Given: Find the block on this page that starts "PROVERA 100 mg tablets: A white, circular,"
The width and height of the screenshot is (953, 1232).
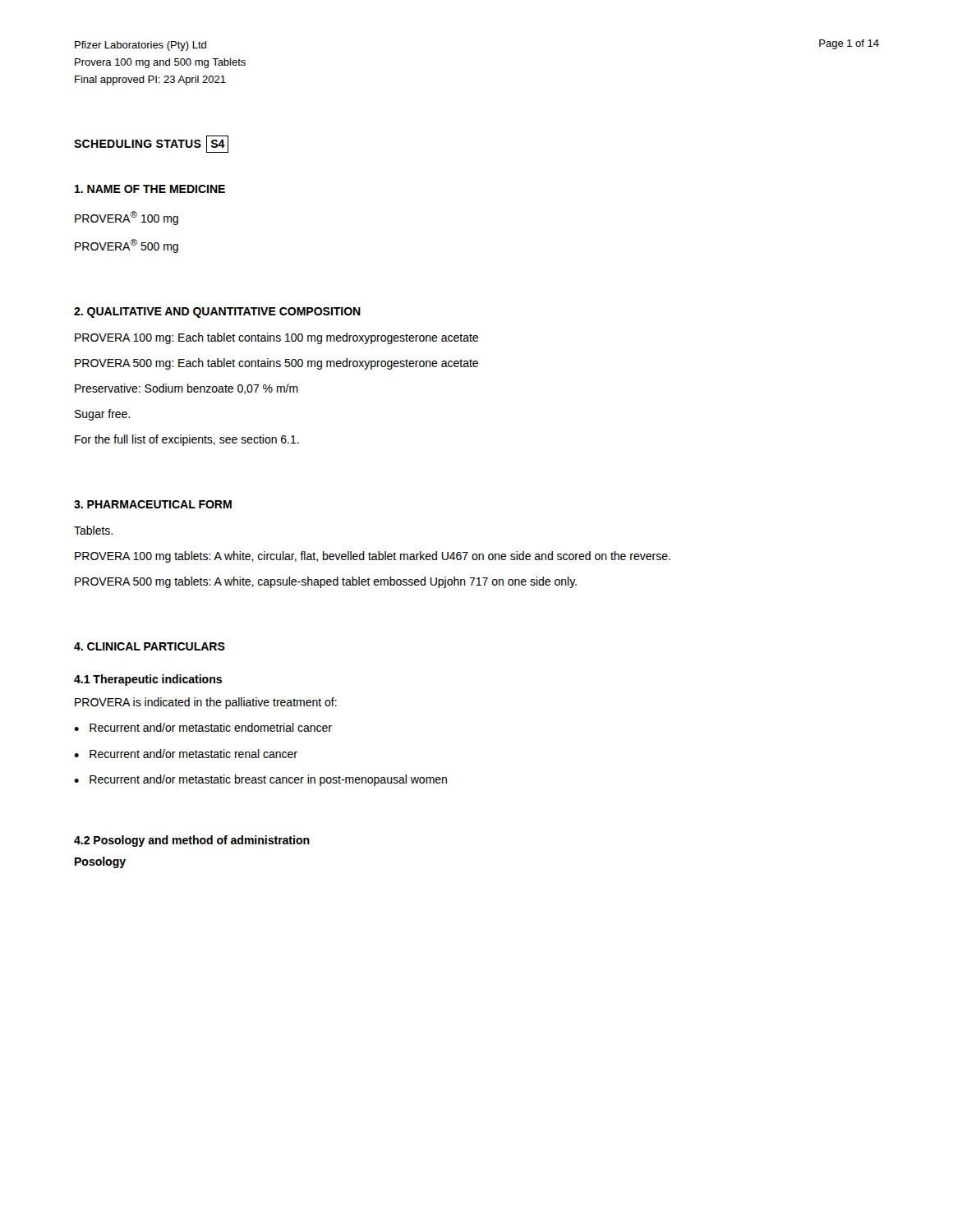Looking at the screenshot, I should (373, 556).
